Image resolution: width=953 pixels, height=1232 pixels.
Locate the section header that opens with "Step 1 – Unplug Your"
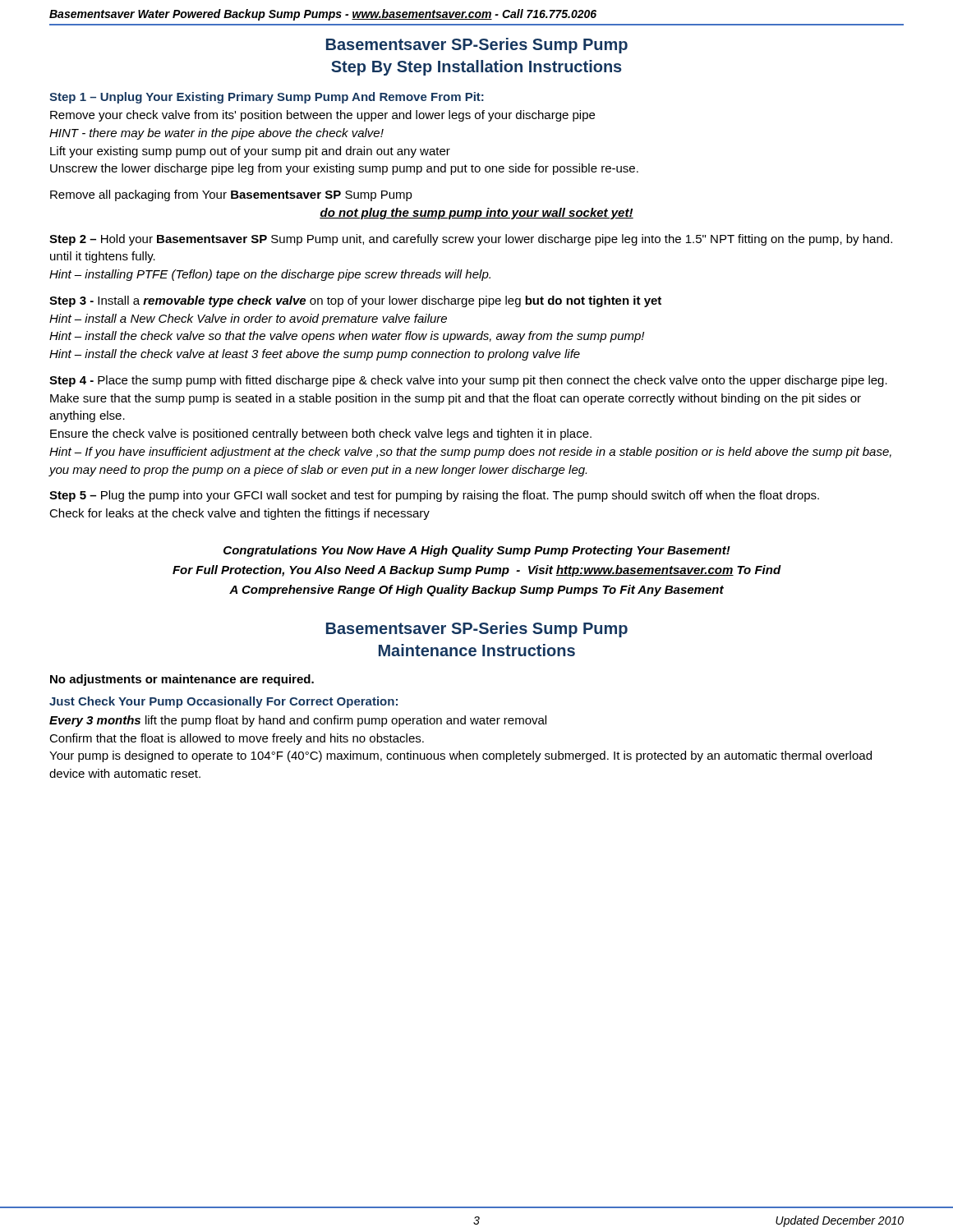(267, 97)
